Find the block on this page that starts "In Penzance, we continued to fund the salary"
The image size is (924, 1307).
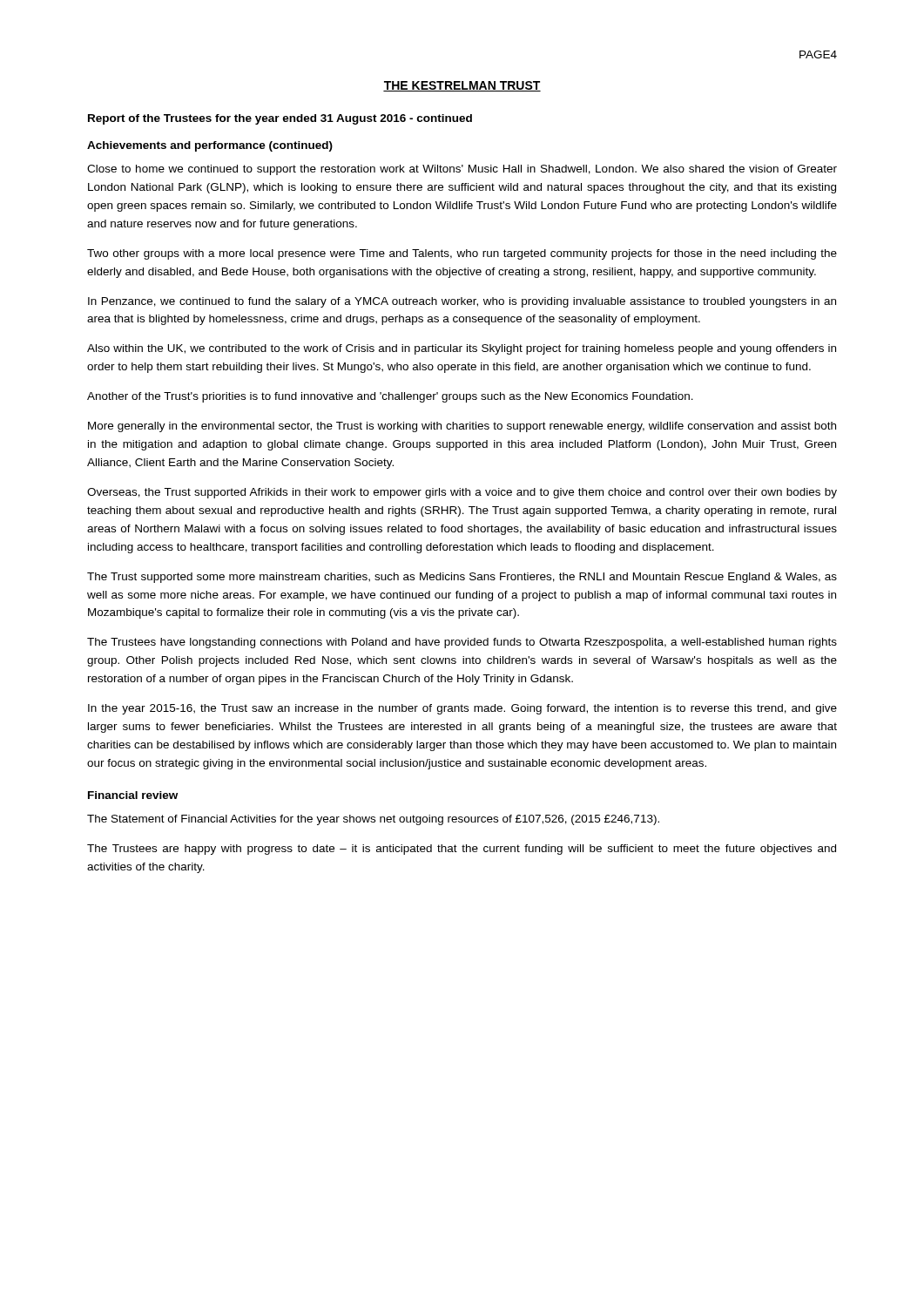click(x=462, y=310)
